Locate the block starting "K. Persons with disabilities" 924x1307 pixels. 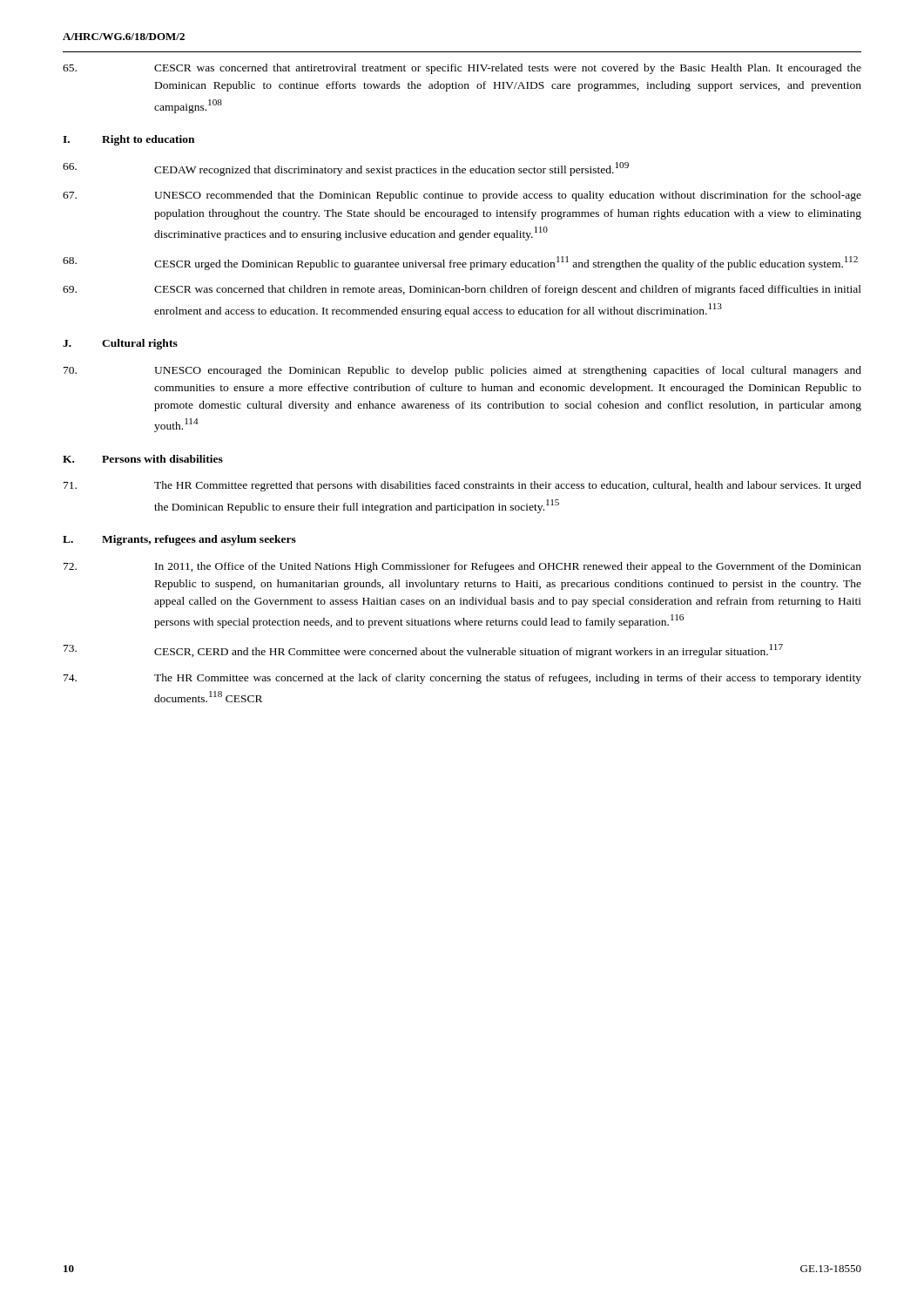pyautogui.click(x=143, y=459)
